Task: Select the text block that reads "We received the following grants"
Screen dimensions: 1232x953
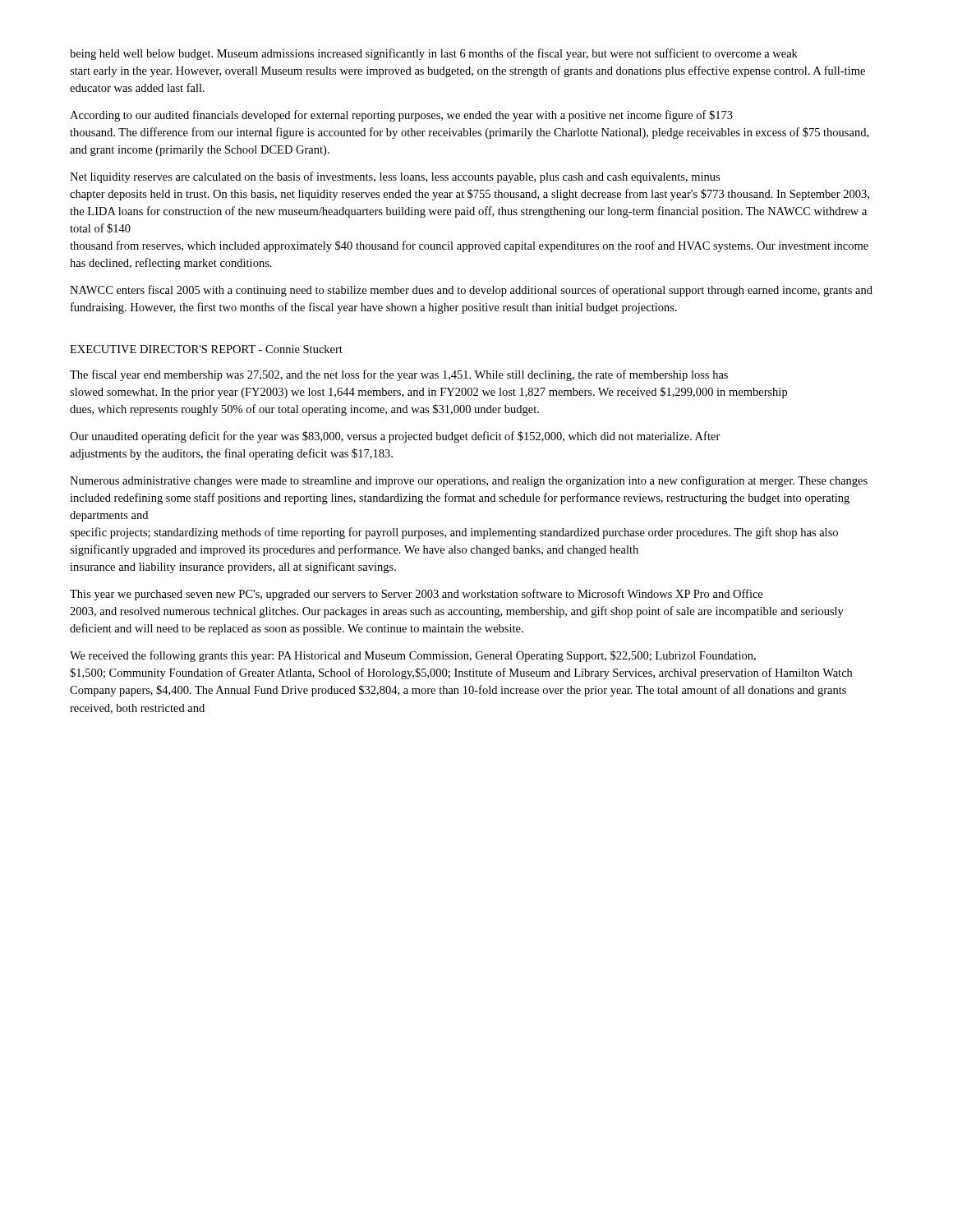Action: [x=461, y=682]
